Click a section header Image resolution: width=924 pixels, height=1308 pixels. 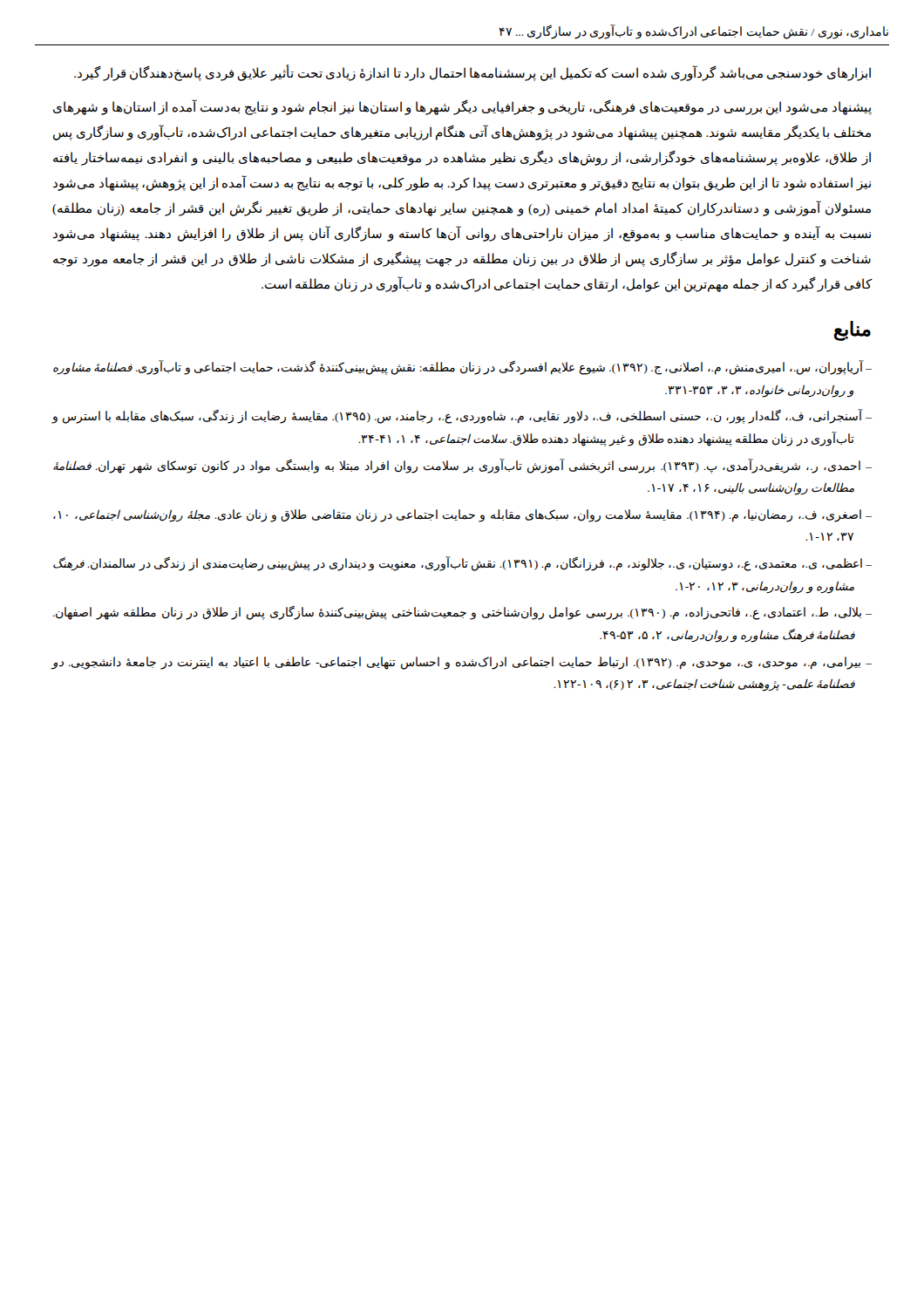click(853, 329)
